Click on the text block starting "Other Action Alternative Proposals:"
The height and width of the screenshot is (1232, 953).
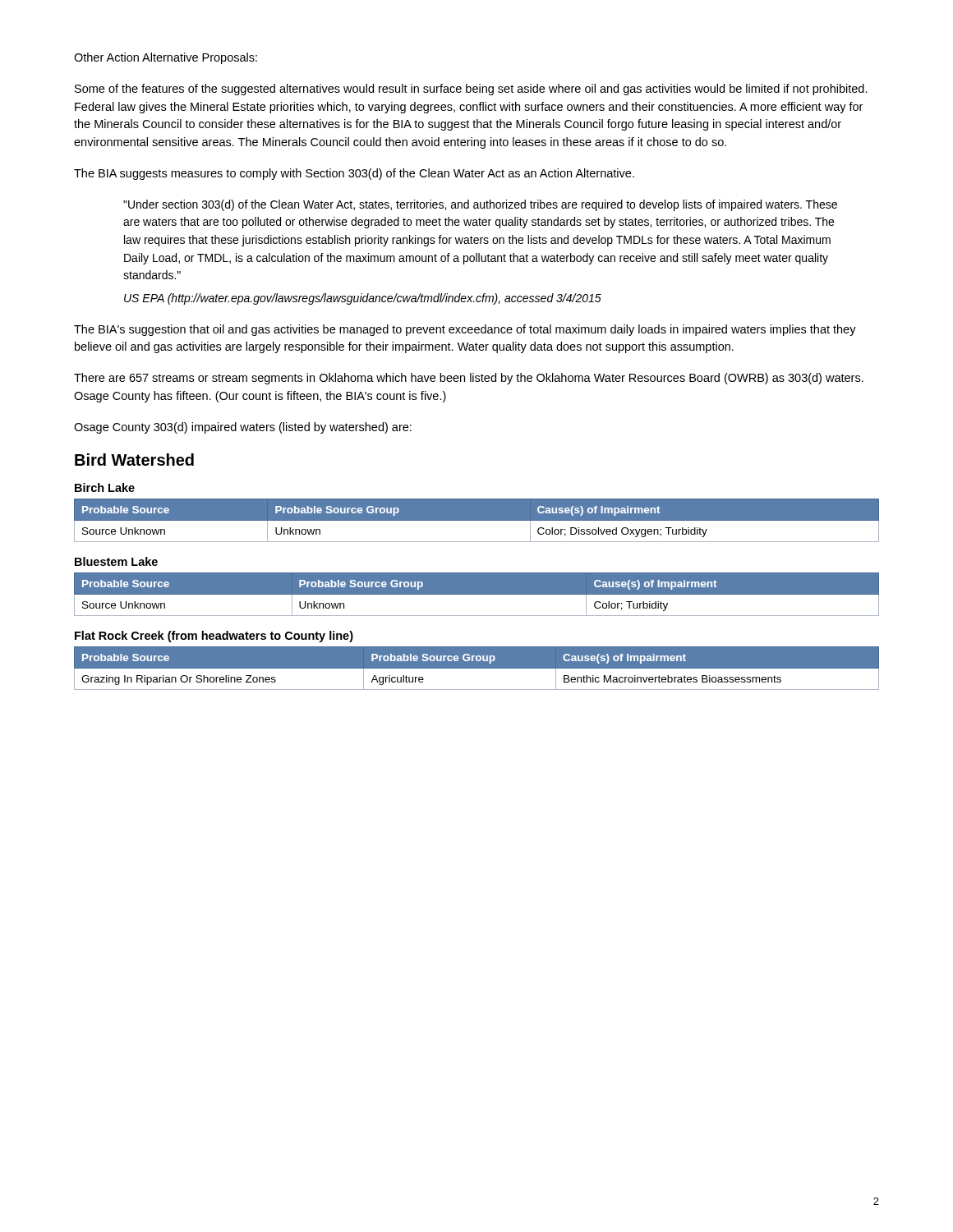click(166, 57)
